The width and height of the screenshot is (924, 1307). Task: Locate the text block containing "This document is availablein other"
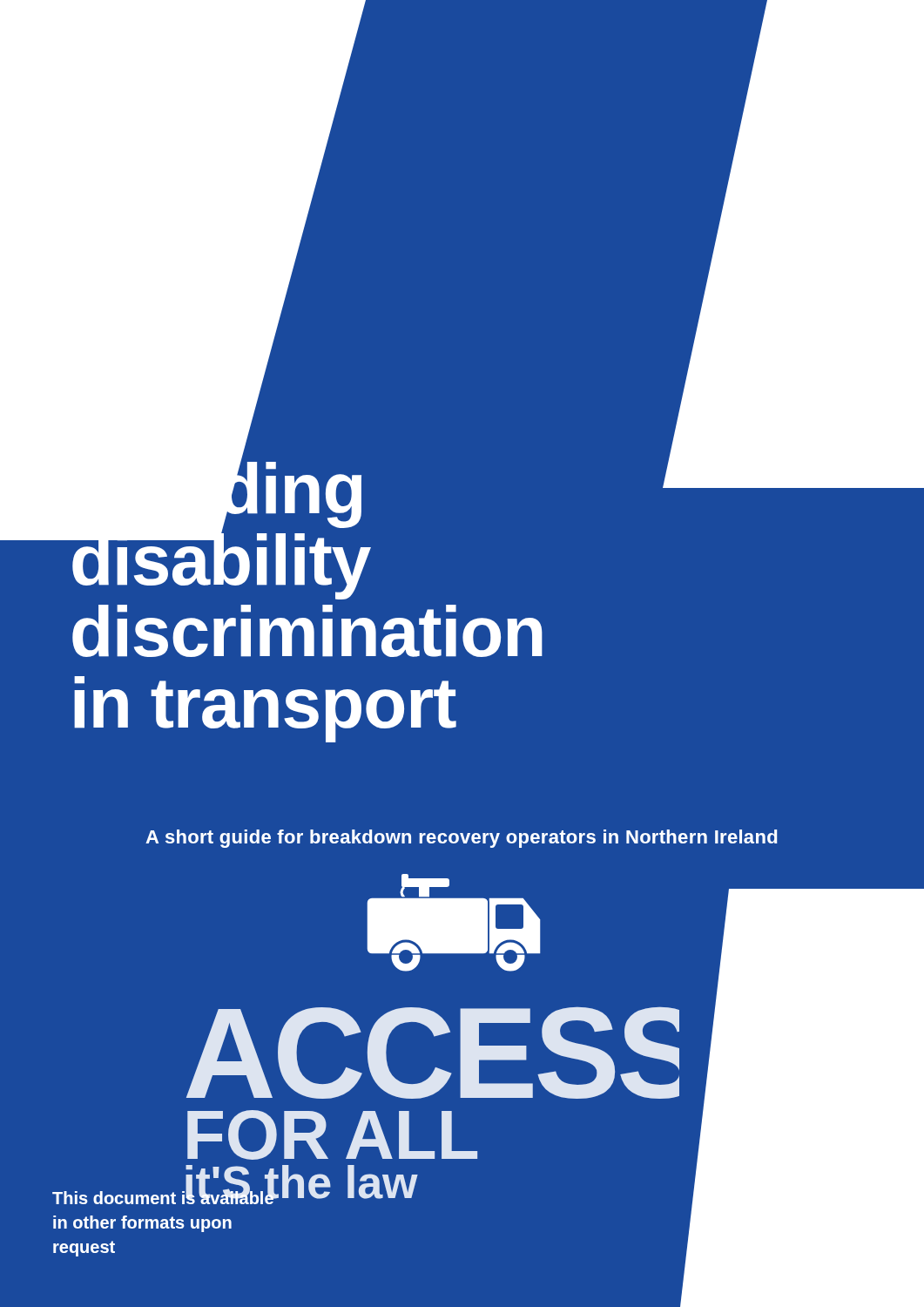pos(174,1222)
